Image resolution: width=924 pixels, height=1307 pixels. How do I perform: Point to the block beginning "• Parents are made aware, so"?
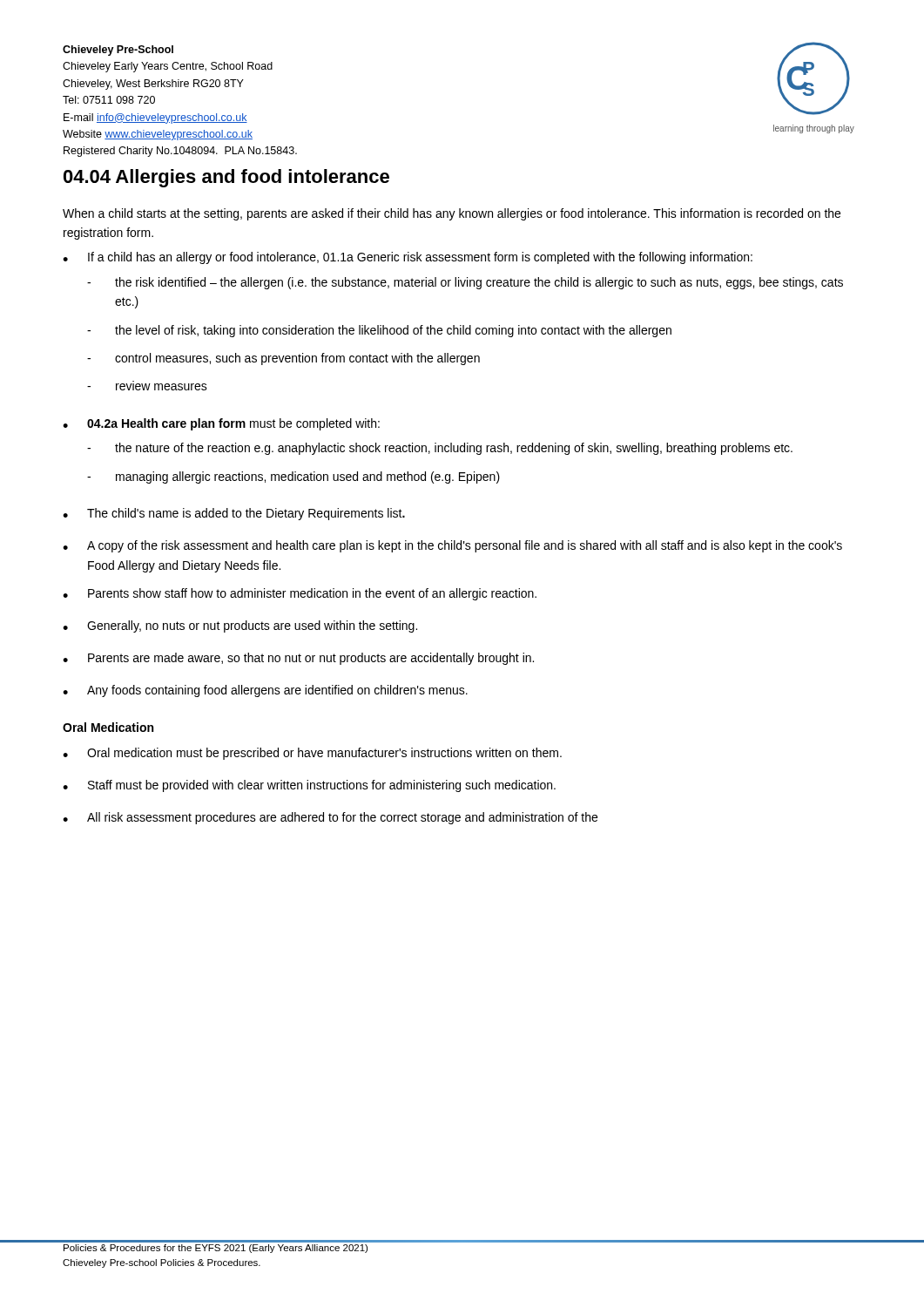462,660
